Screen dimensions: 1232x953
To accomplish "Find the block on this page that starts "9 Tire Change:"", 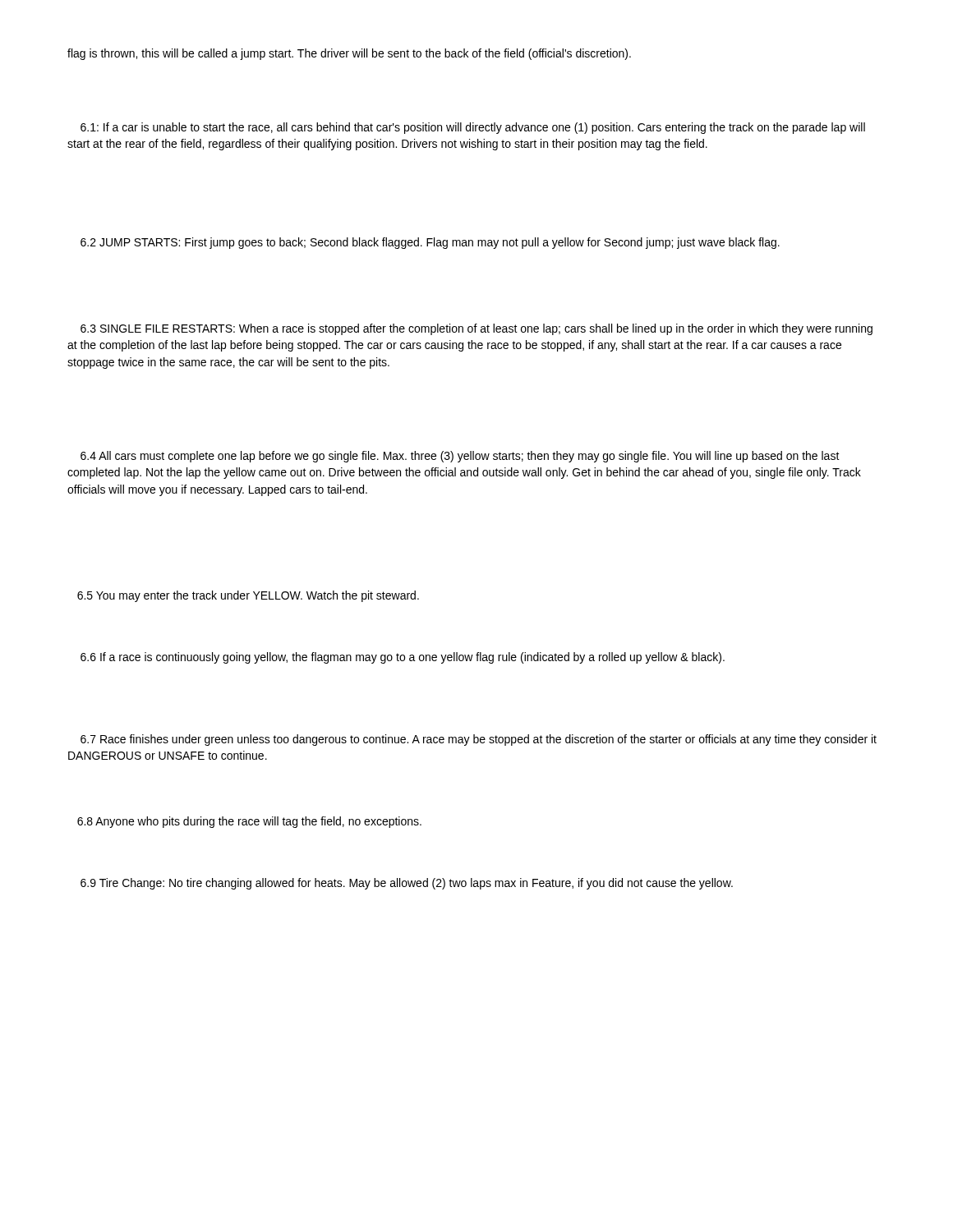I will tap(400, 883).
